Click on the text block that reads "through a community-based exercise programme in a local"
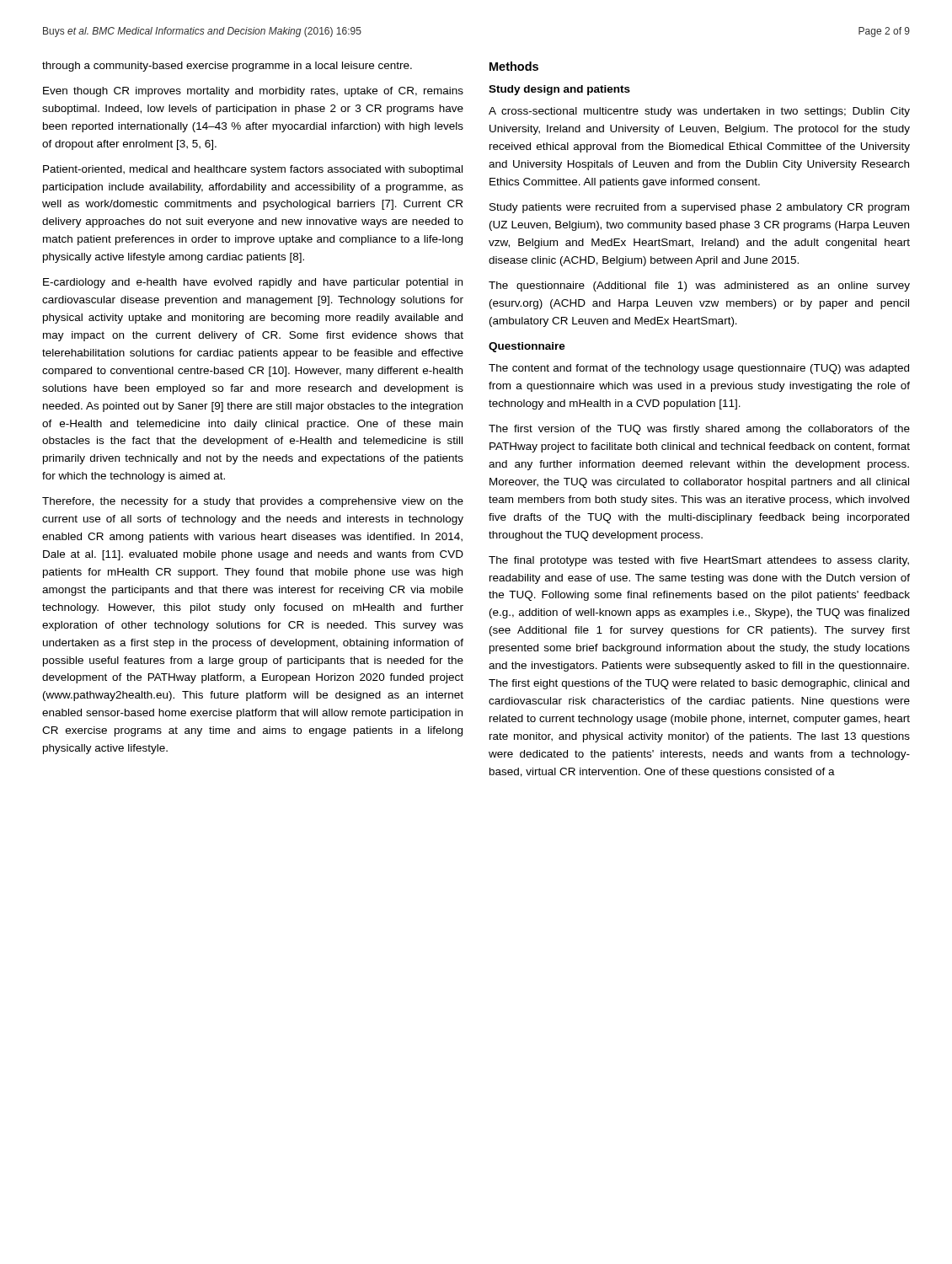 point(253,407)
